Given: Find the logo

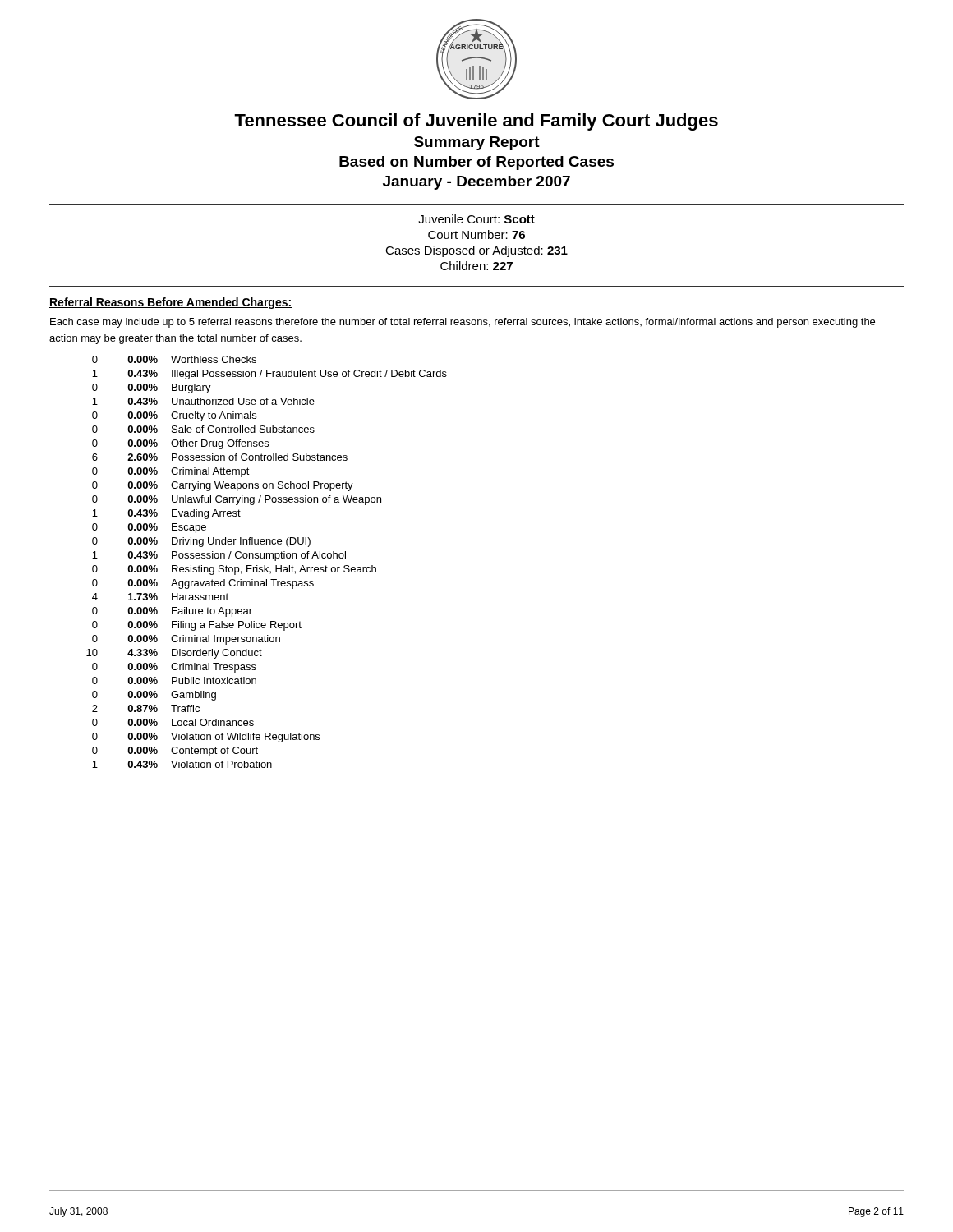Looking at the screenshot, I should [476, 52].
